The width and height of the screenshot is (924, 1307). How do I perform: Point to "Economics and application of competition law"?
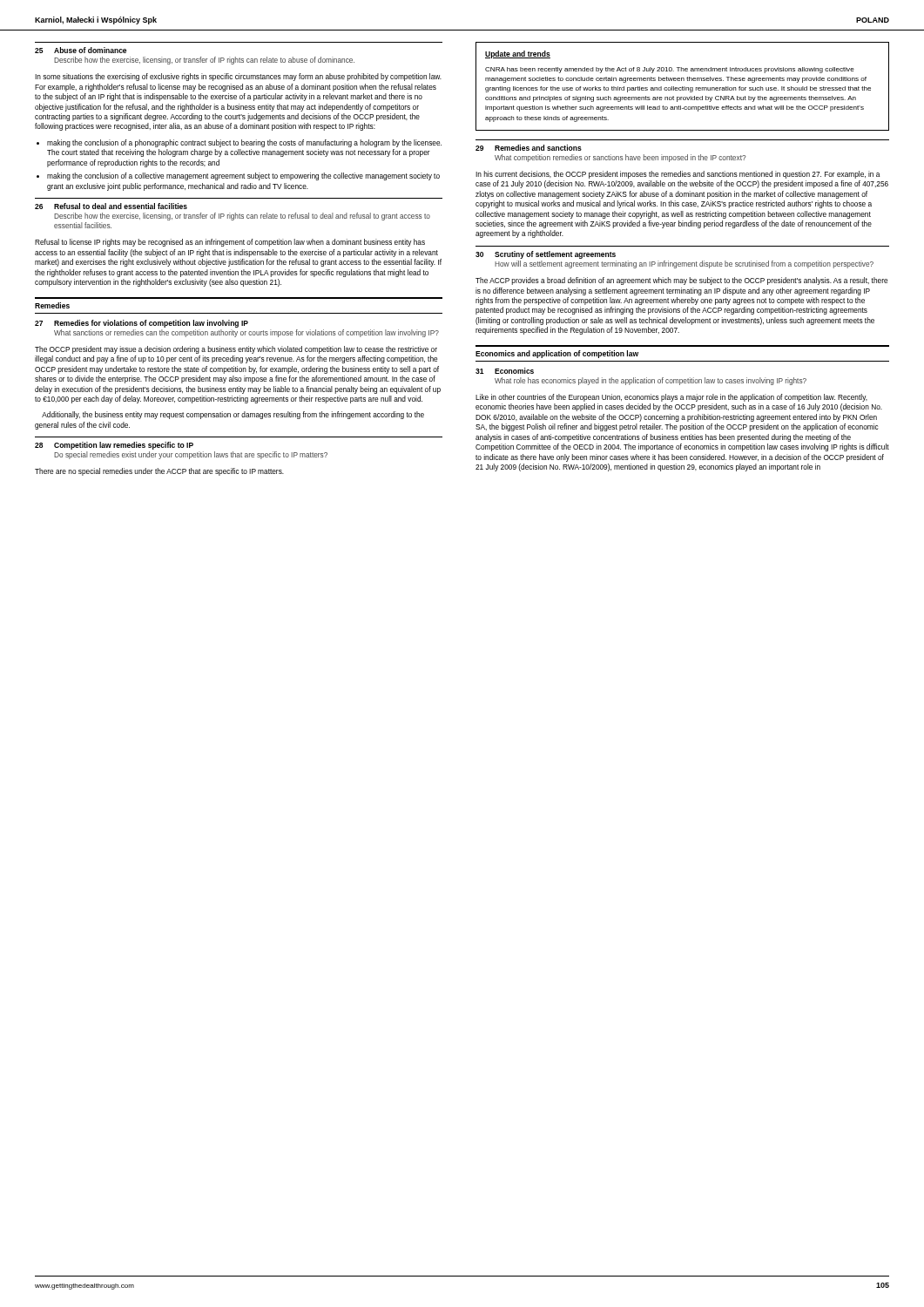[x=557, y=353]
